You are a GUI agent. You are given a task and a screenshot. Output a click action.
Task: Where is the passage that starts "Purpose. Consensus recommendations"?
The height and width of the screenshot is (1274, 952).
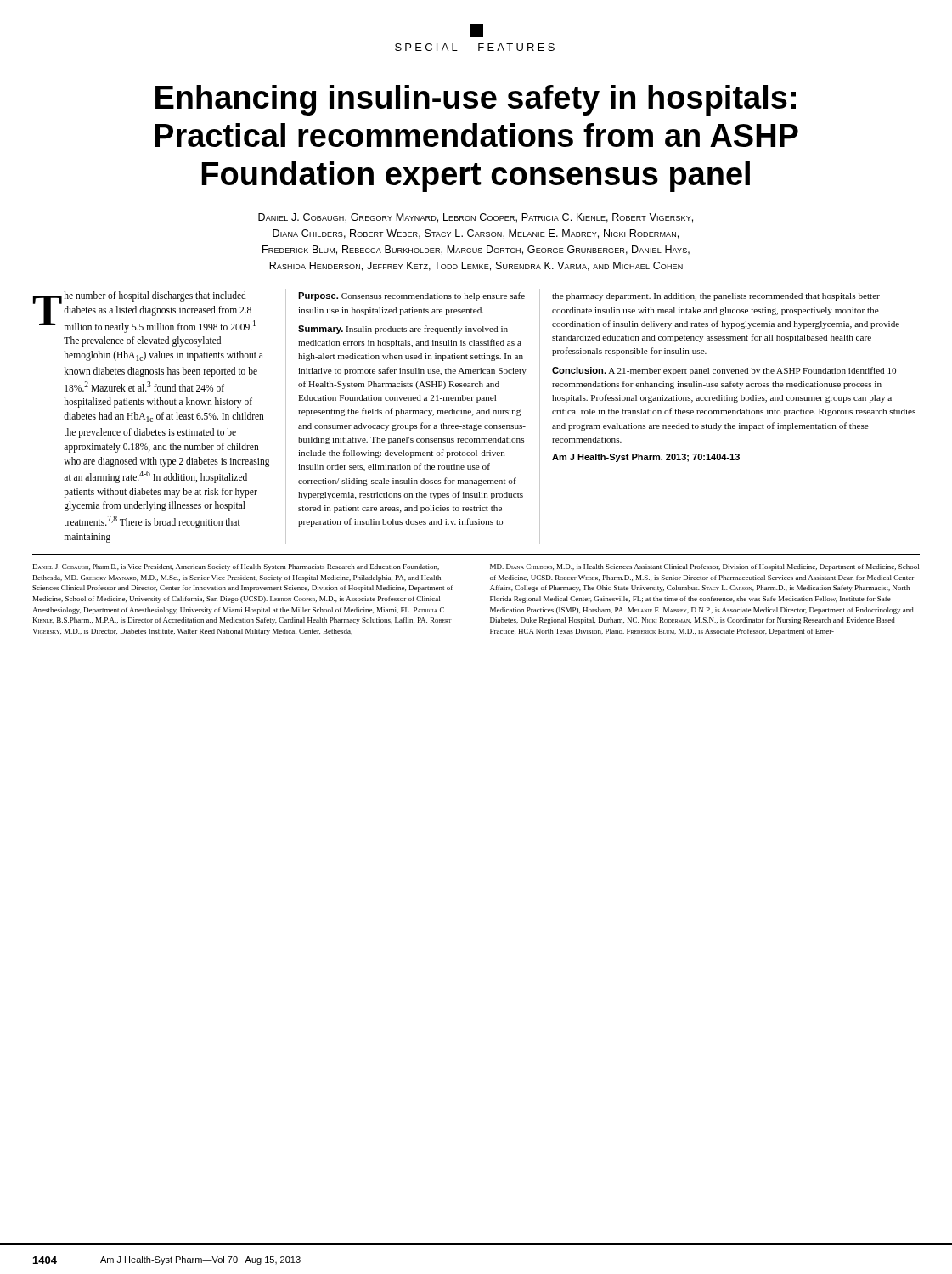[413, 409]
